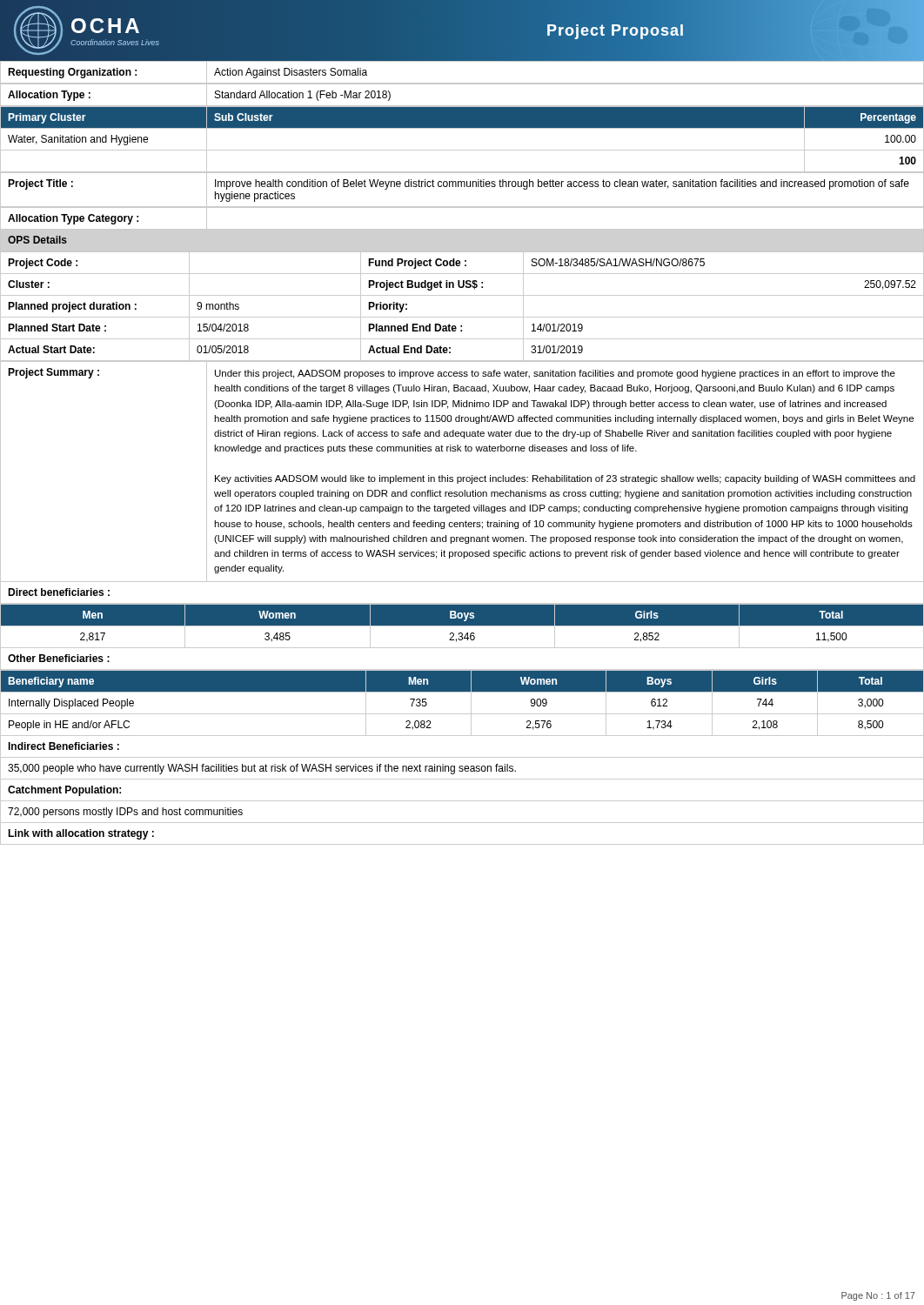Locate the text block starting "Catchment Population:"

point(65,790)
